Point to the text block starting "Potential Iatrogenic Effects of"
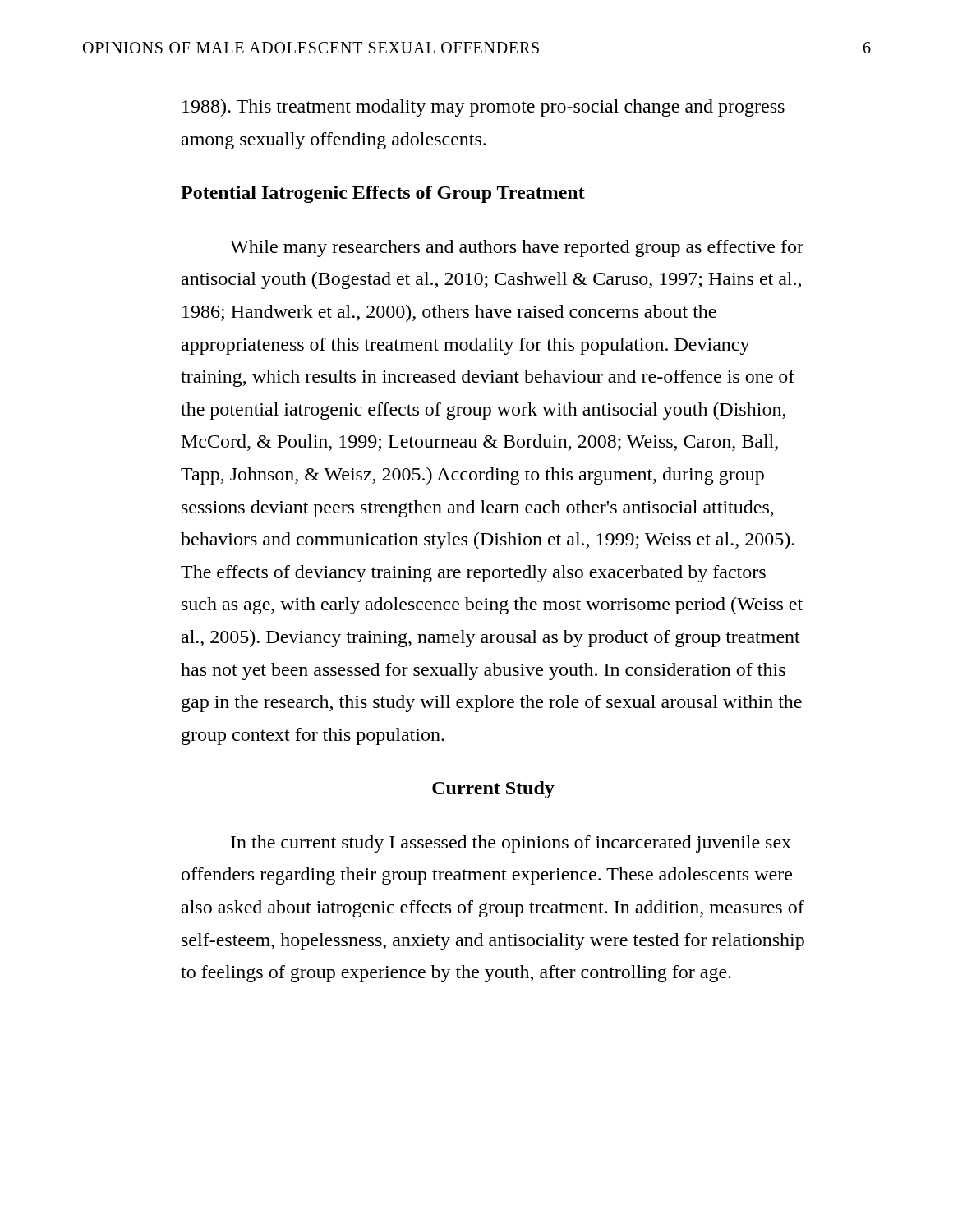 [383, 192]
